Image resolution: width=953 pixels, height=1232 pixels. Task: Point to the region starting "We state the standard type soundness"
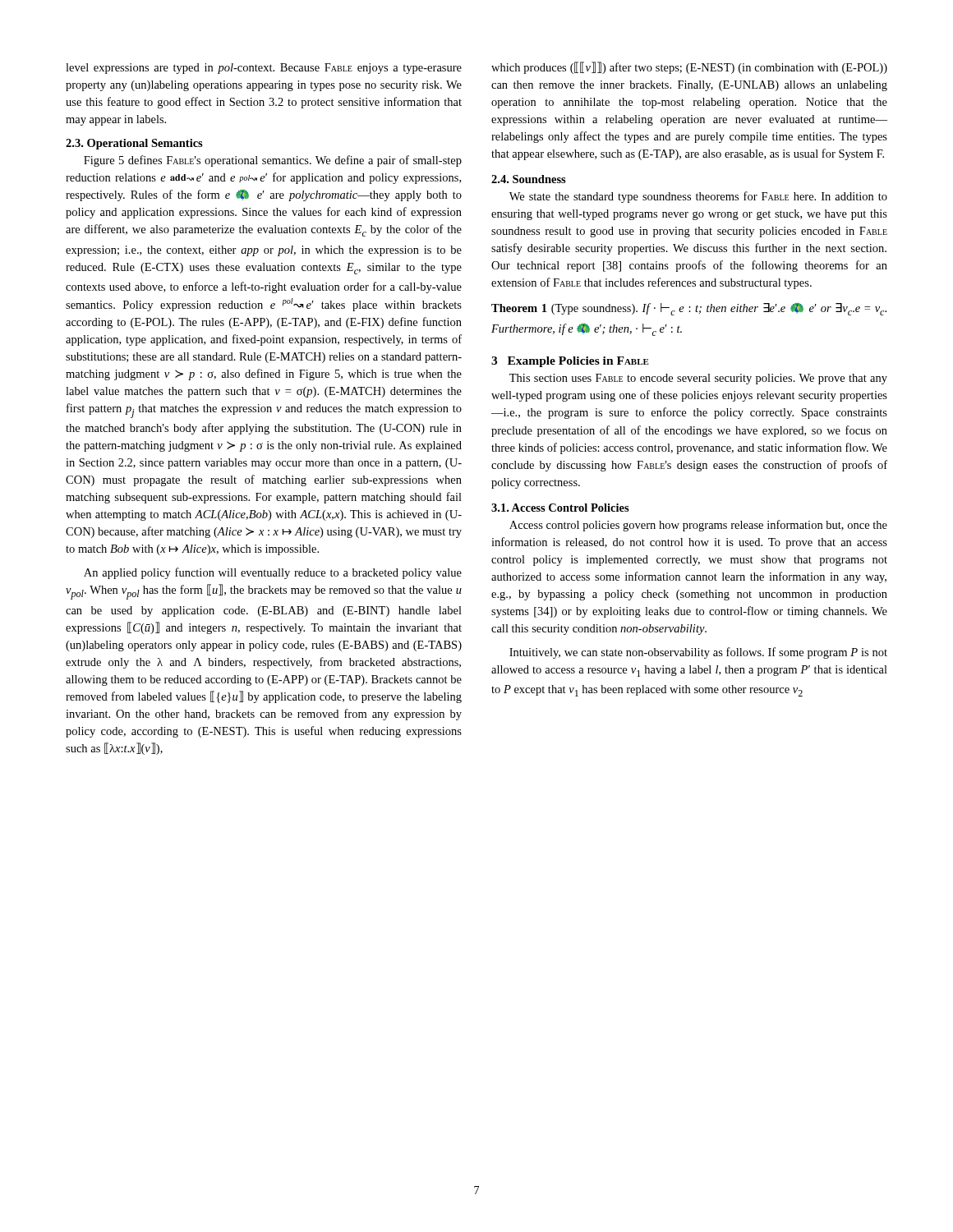click(689, 264)
